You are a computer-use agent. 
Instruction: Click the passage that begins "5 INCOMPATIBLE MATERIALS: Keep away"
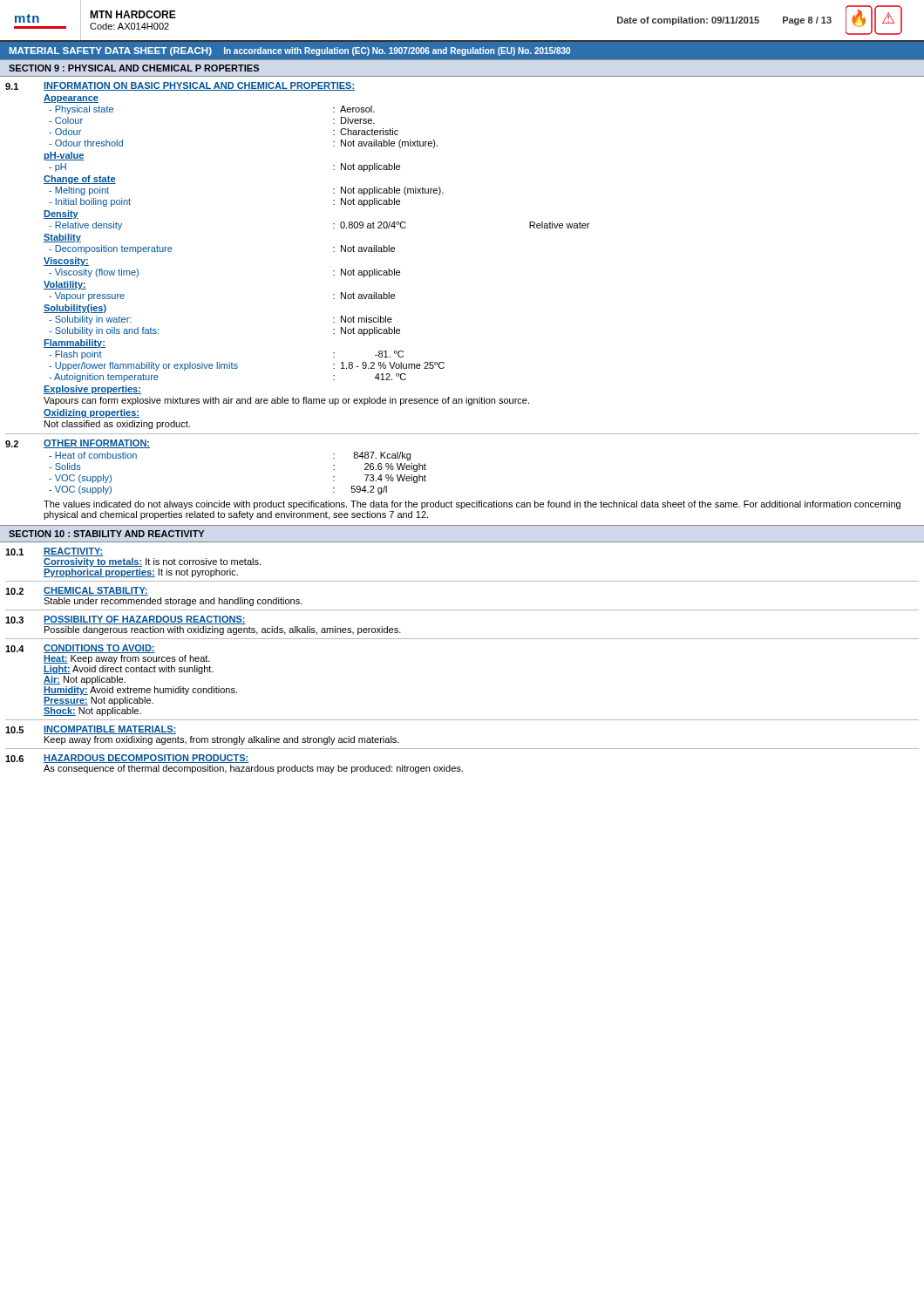[91, 730]
